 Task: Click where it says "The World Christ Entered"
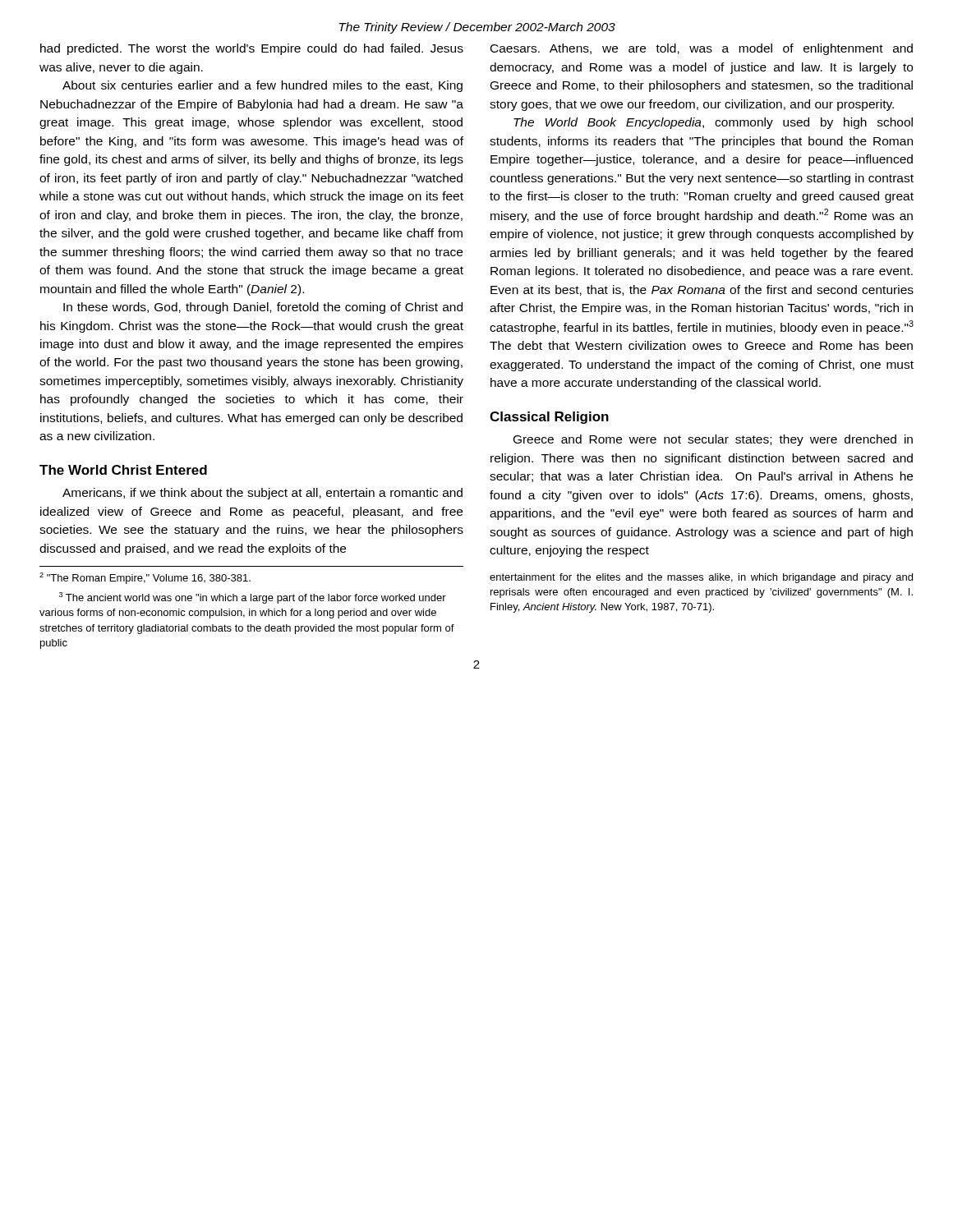pos(124,470)
